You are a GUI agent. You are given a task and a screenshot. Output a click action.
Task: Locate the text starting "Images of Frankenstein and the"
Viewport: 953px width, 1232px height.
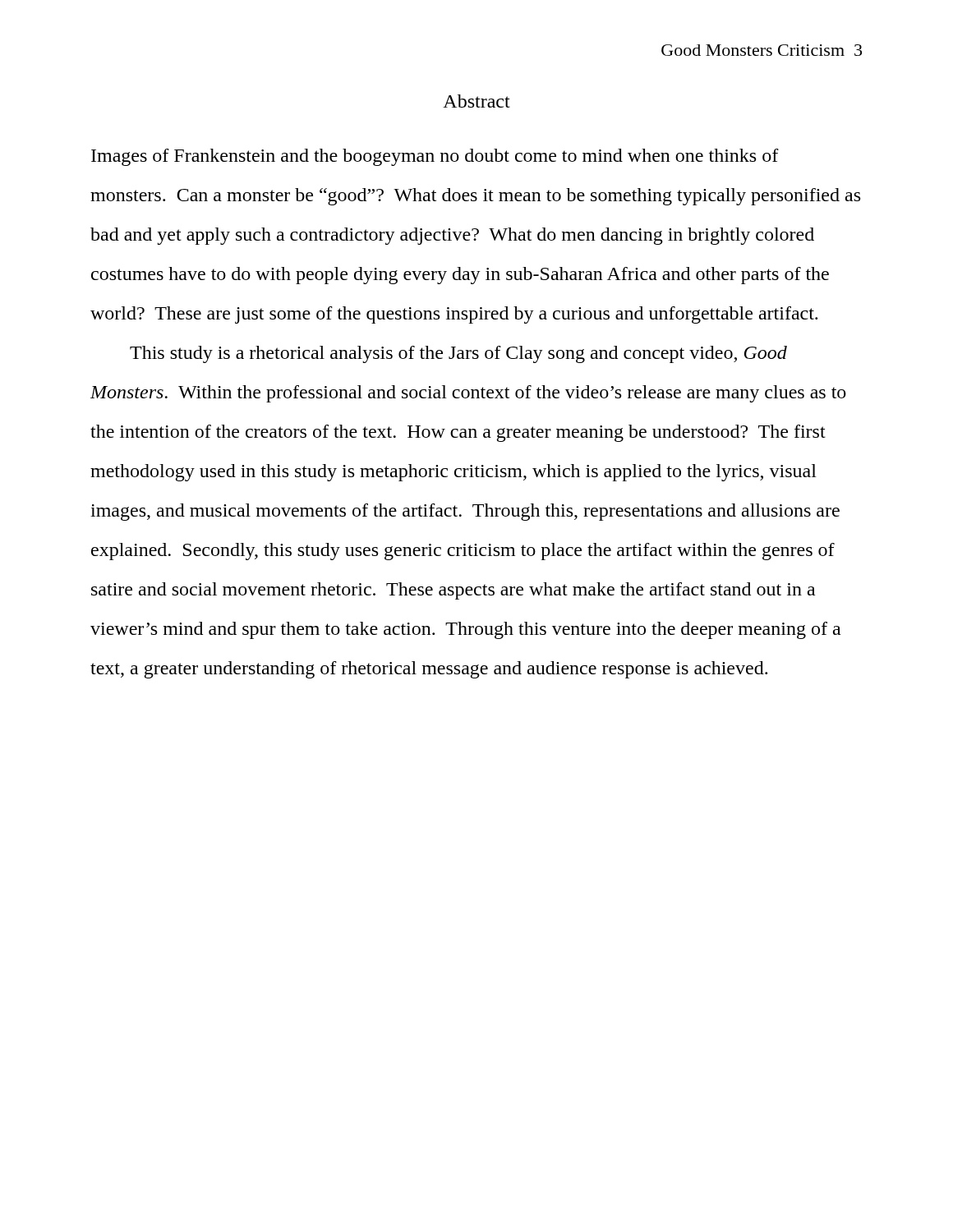click(x=435, y=157)
